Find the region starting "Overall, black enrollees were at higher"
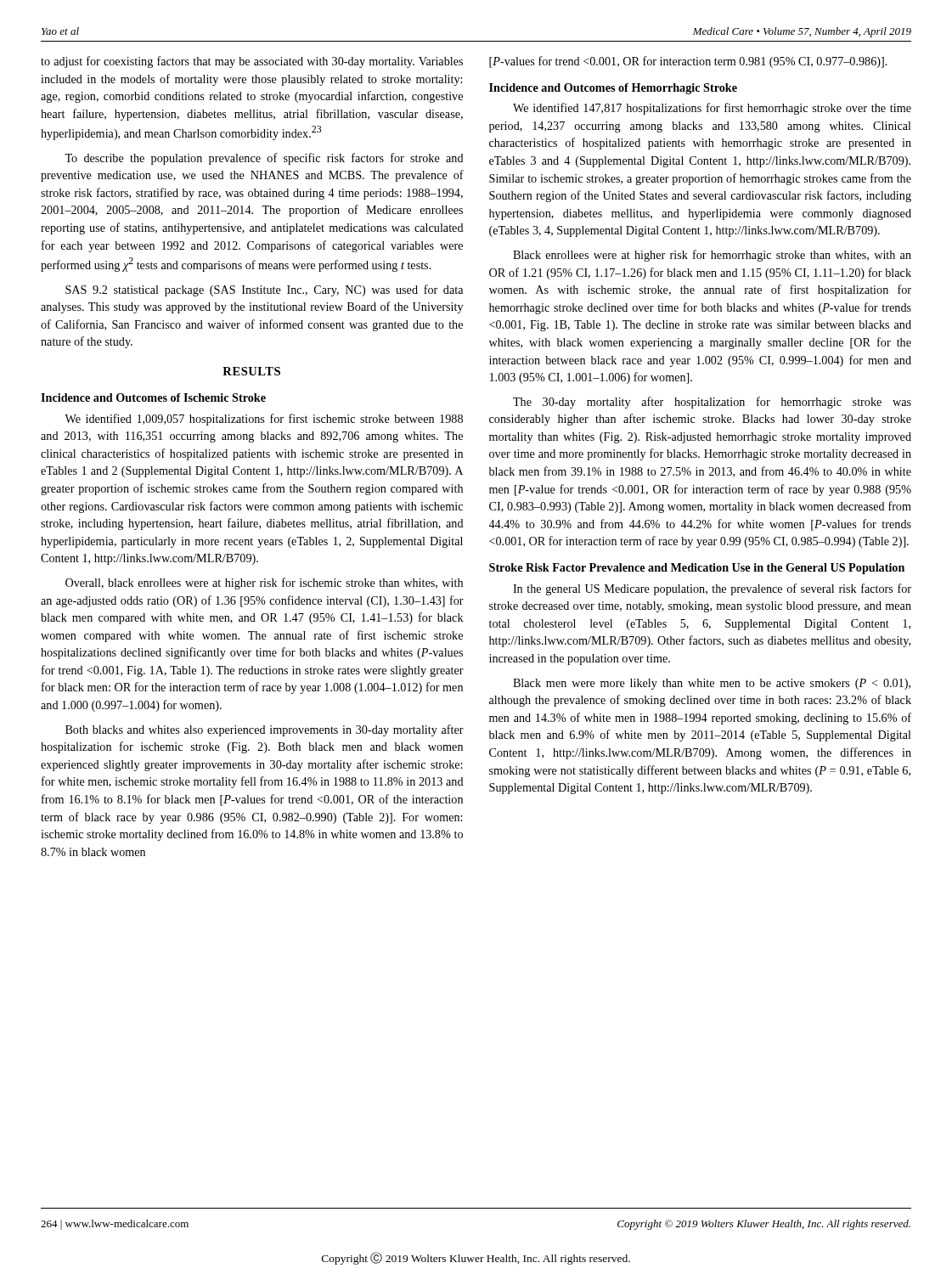952x1274 pixels. point(252,644)
